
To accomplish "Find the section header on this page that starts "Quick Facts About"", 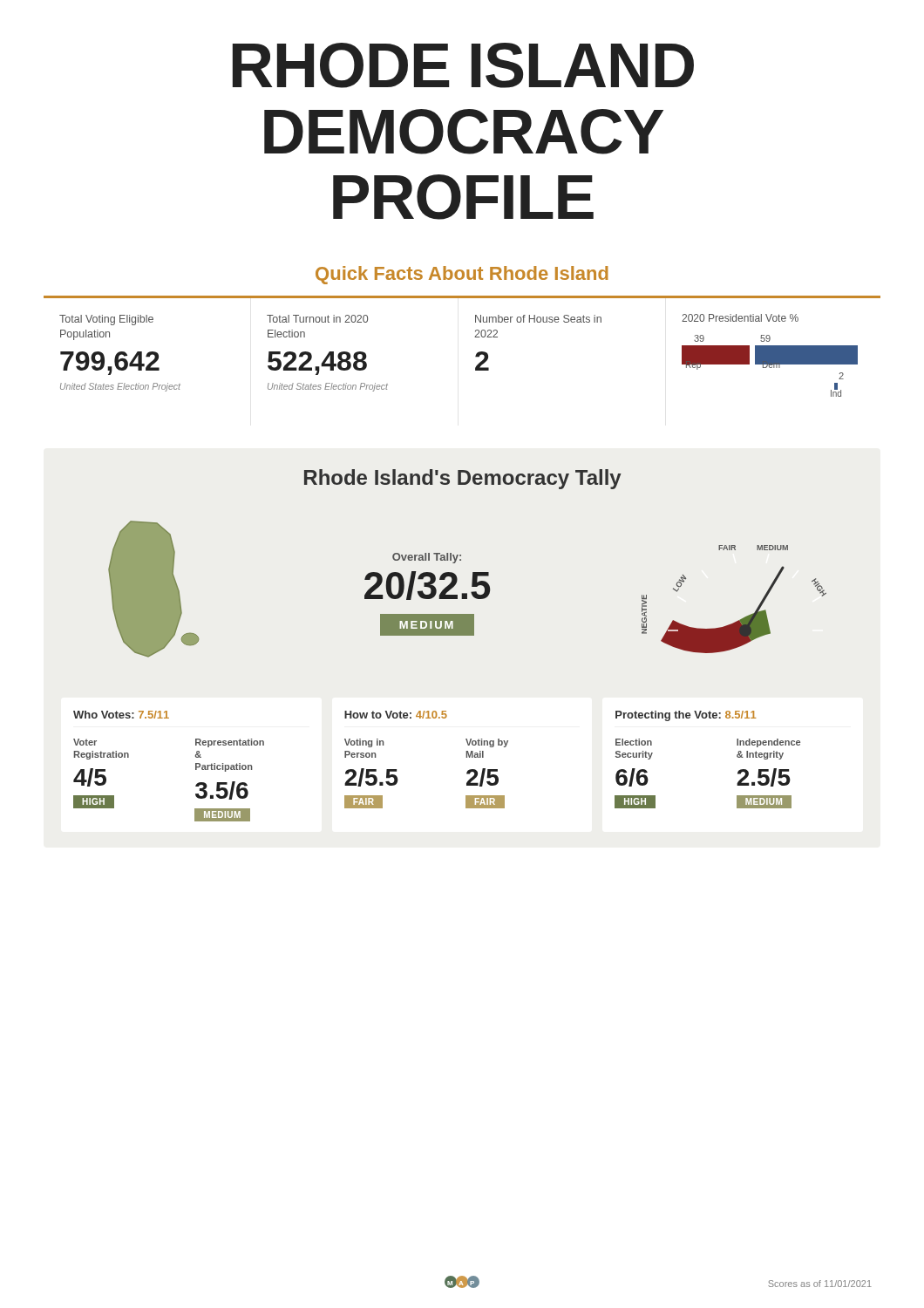I will (x=462, y=273).
